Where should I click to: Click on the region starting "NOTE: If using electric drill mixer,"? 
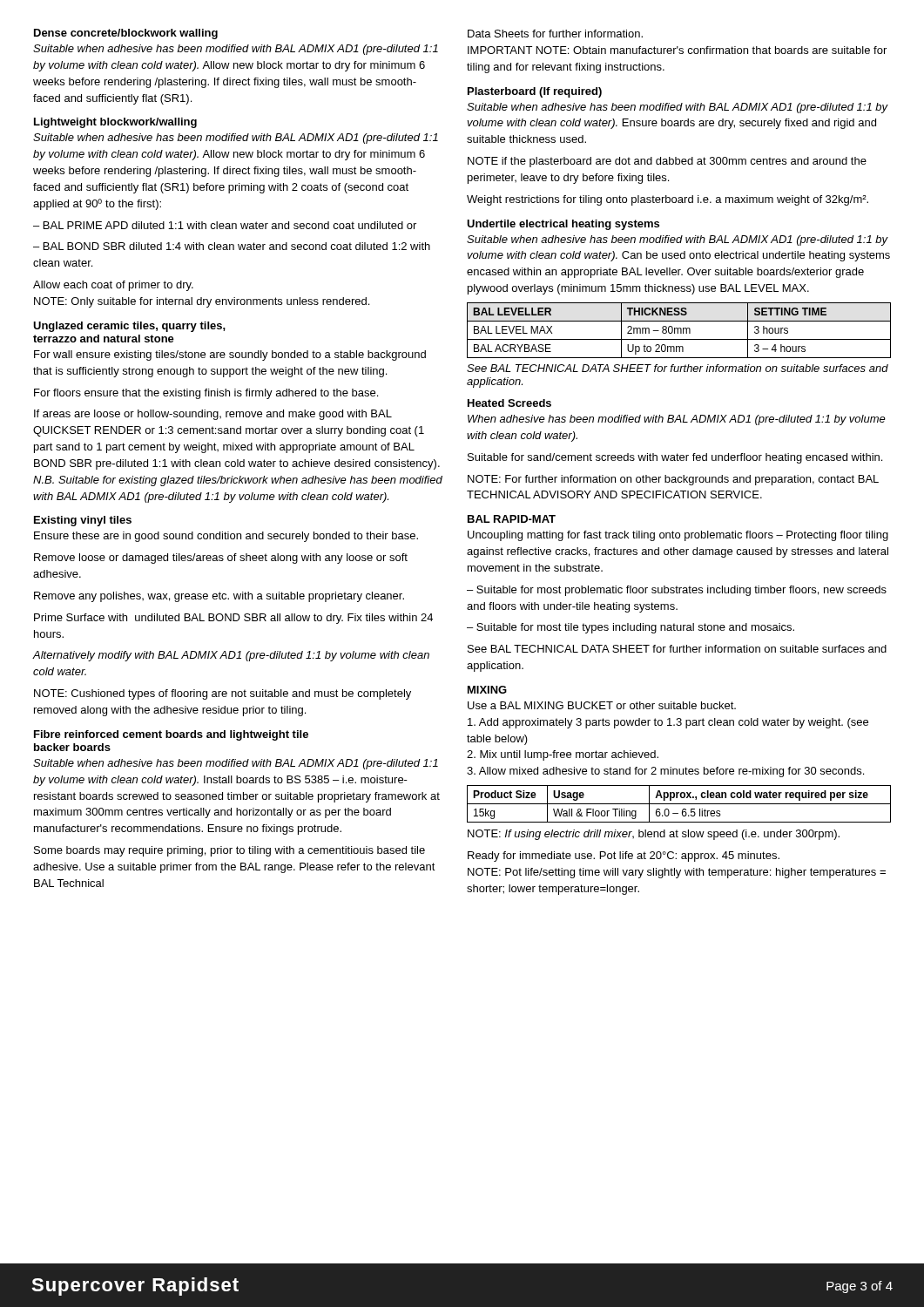pos(679,862)
